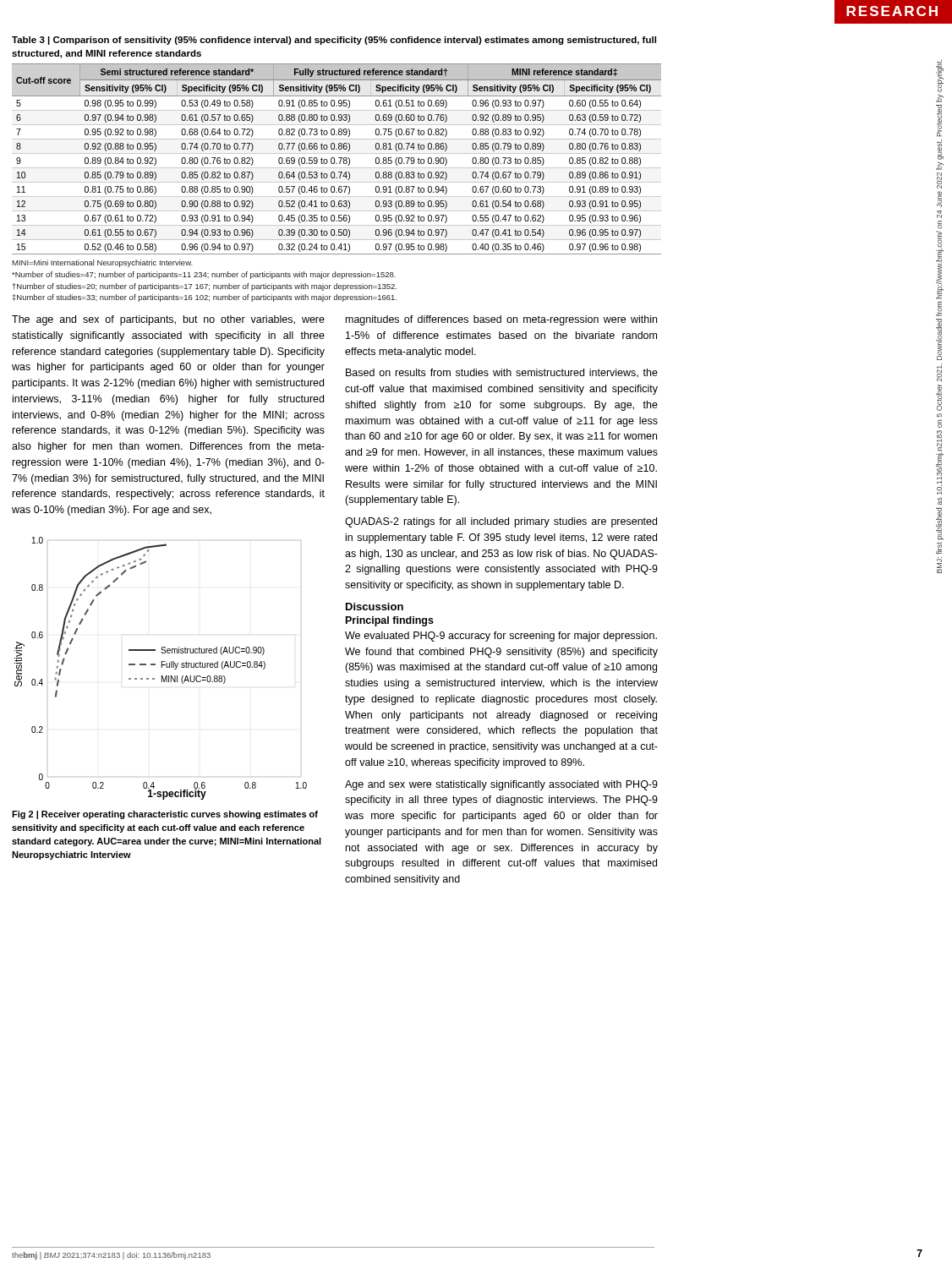Navigate to the text block starting "Based on results from"
The width and height of the screenshot is (952, 1268).
501,437
